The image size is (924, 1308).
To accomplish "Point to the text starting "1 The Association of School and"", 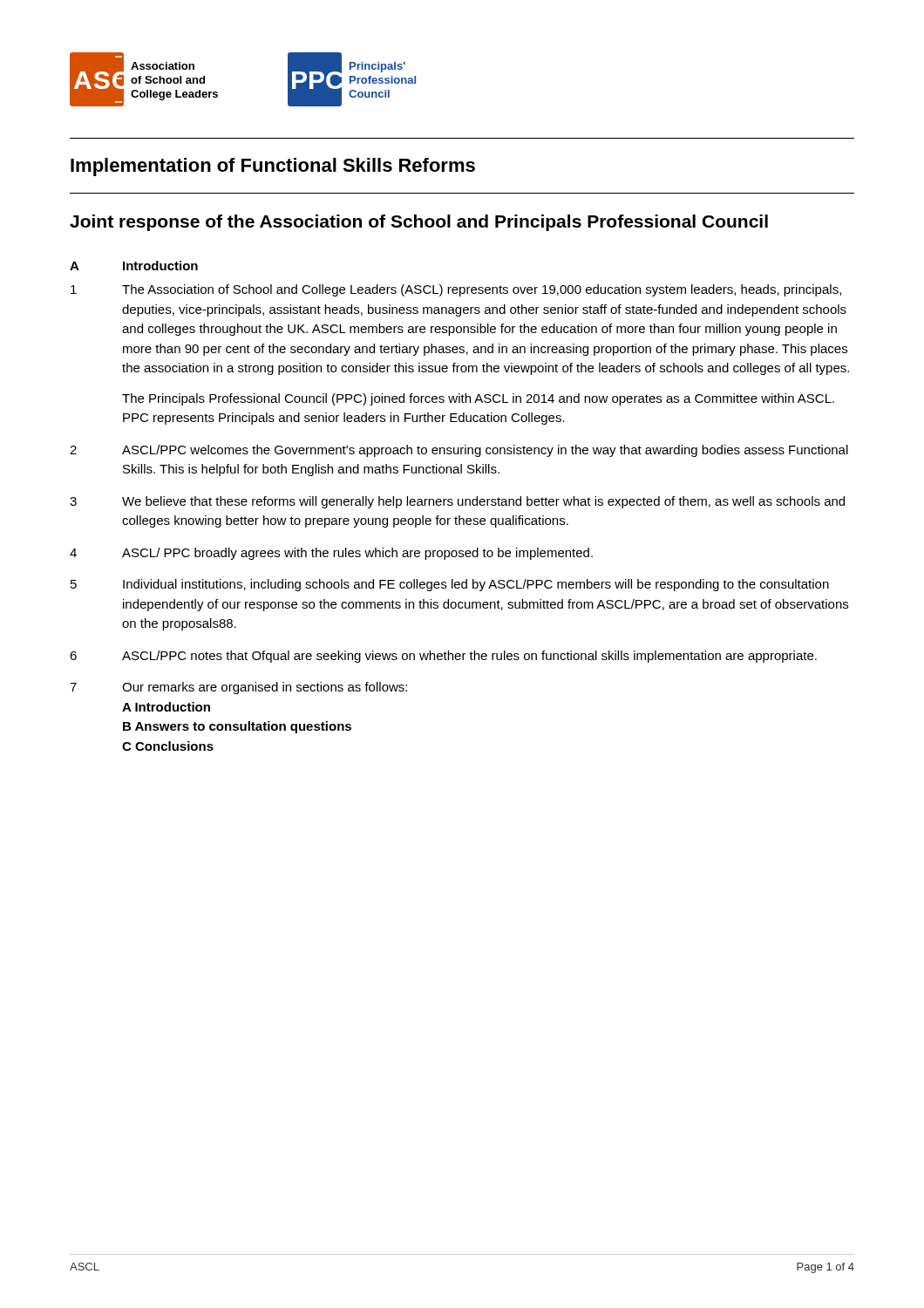I will pyautogui.click(x=462, y=354).
